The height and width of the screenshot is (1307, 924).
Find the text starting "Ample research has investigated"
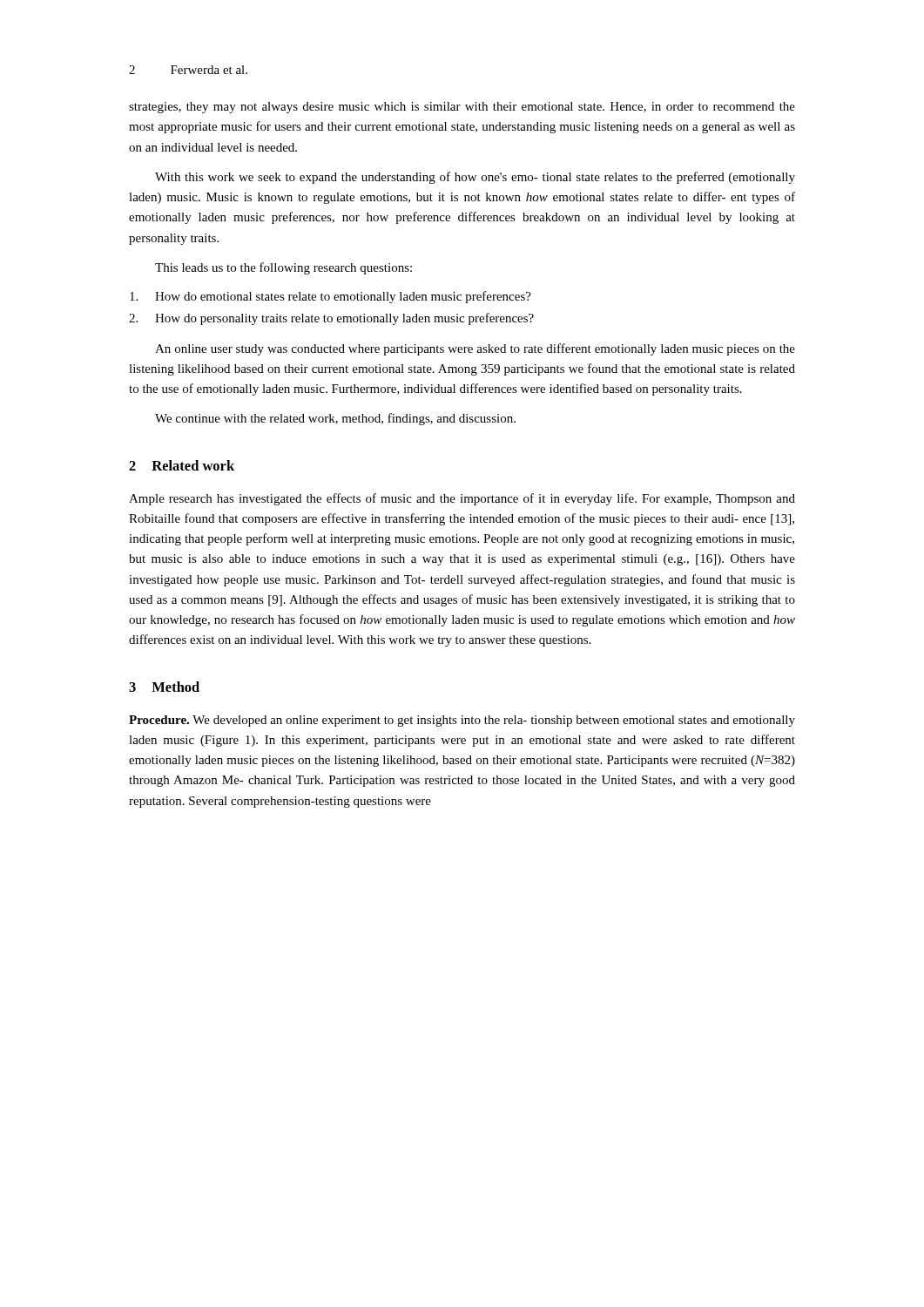coord(462,569)
